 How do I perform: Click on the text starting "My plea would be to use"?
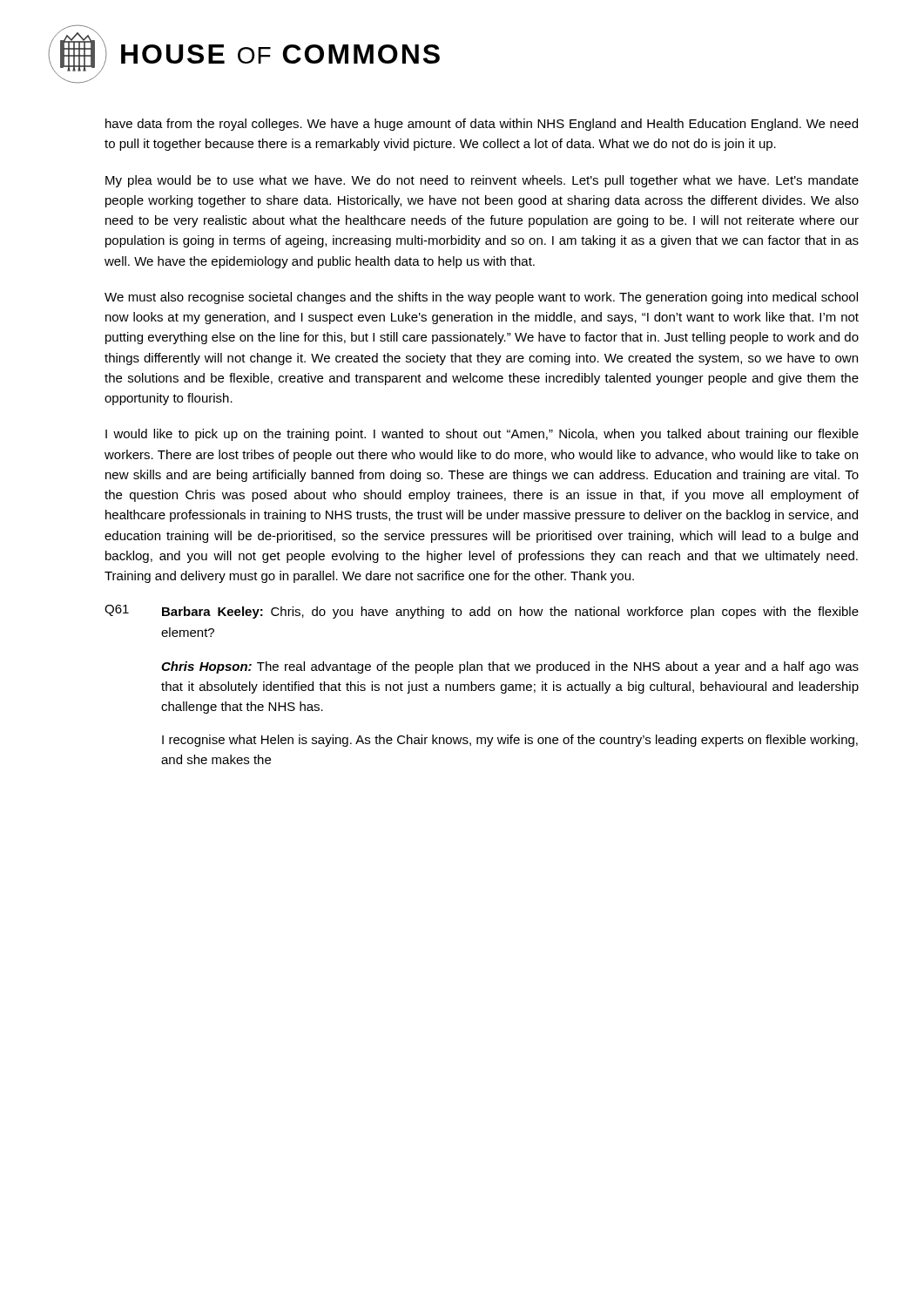(x=482, y=220)
